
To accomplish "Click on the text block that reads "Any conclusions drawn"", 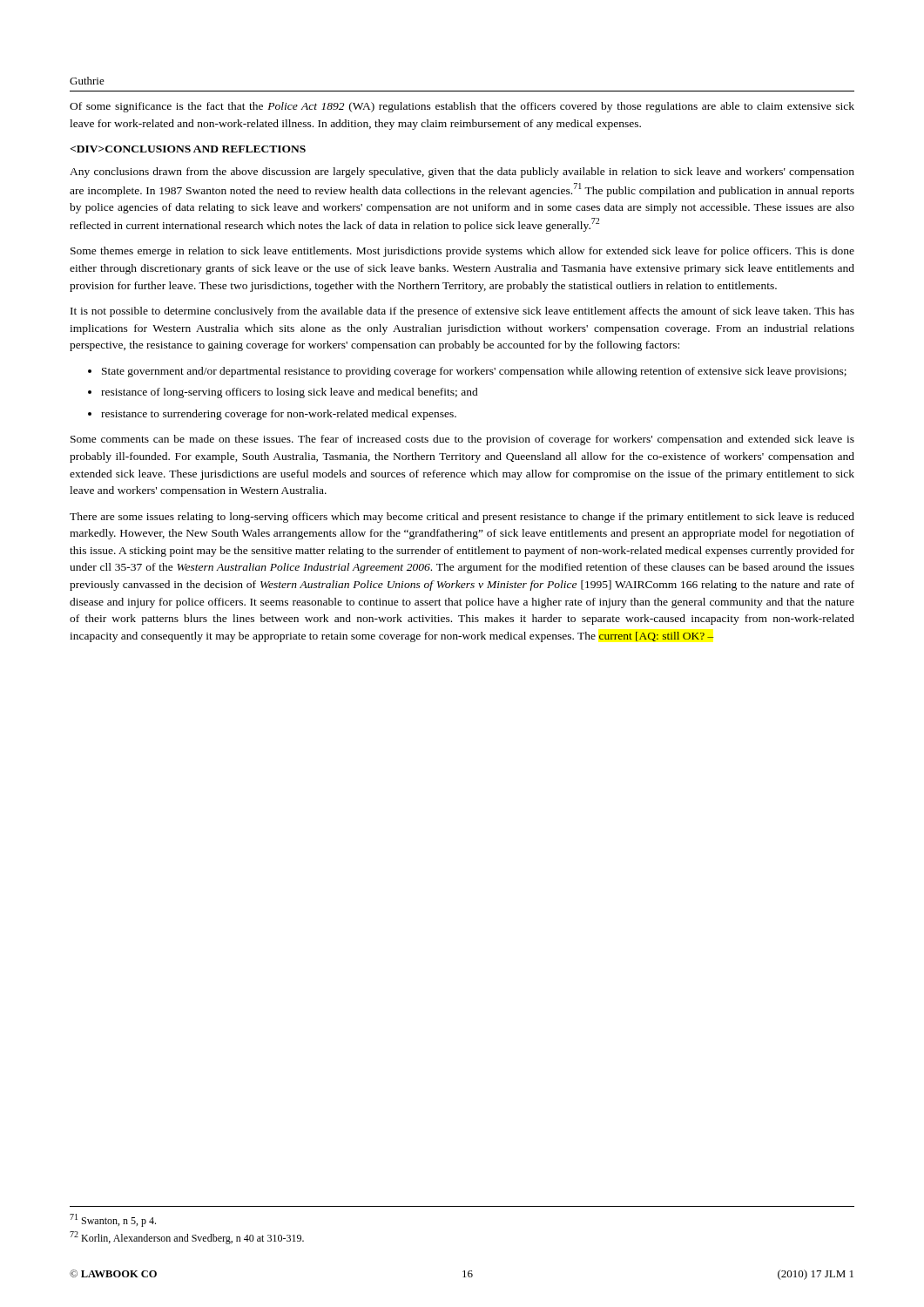I will coord(462,198).
